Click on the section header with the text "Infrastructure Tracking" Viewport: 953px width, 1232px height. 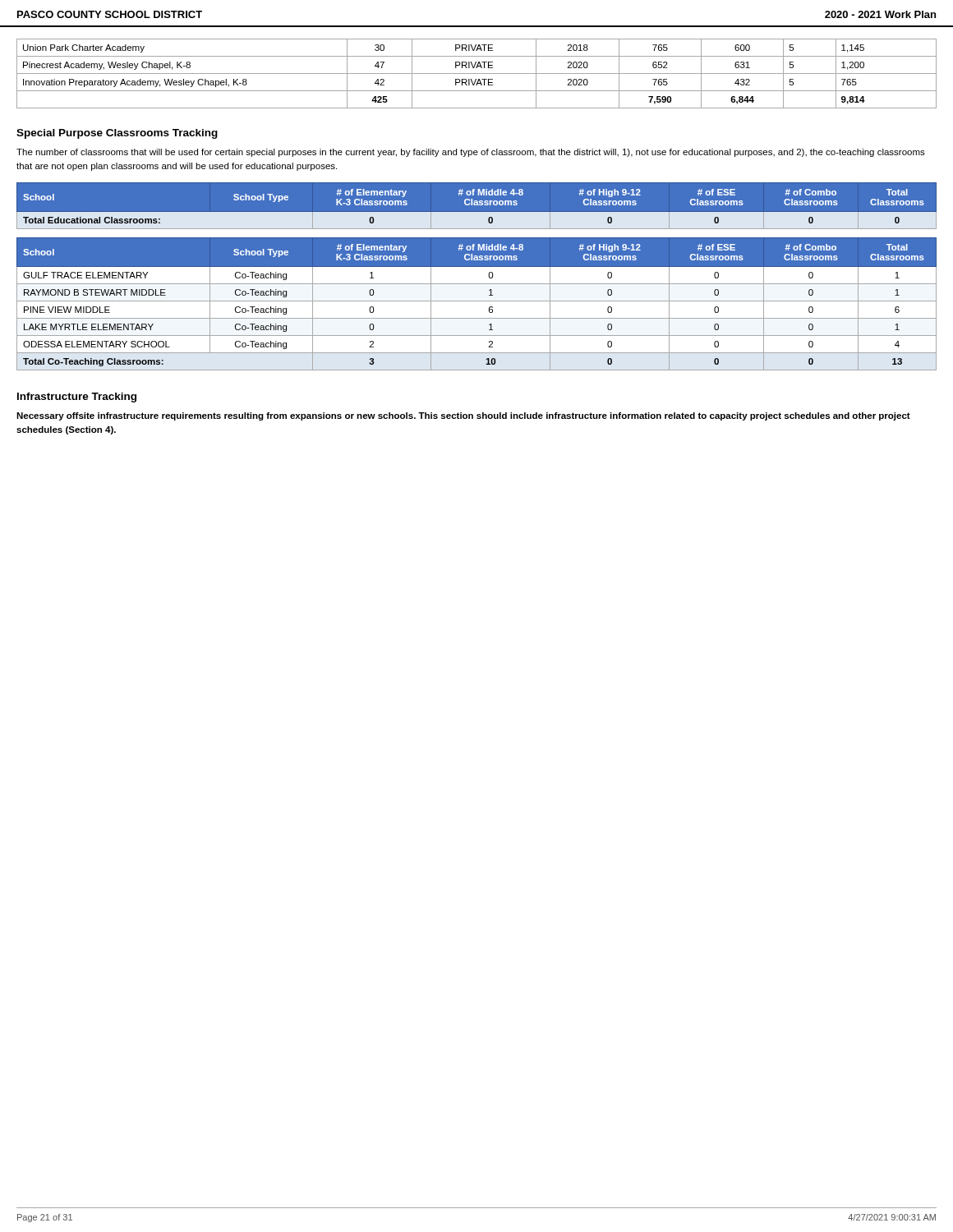77,396
